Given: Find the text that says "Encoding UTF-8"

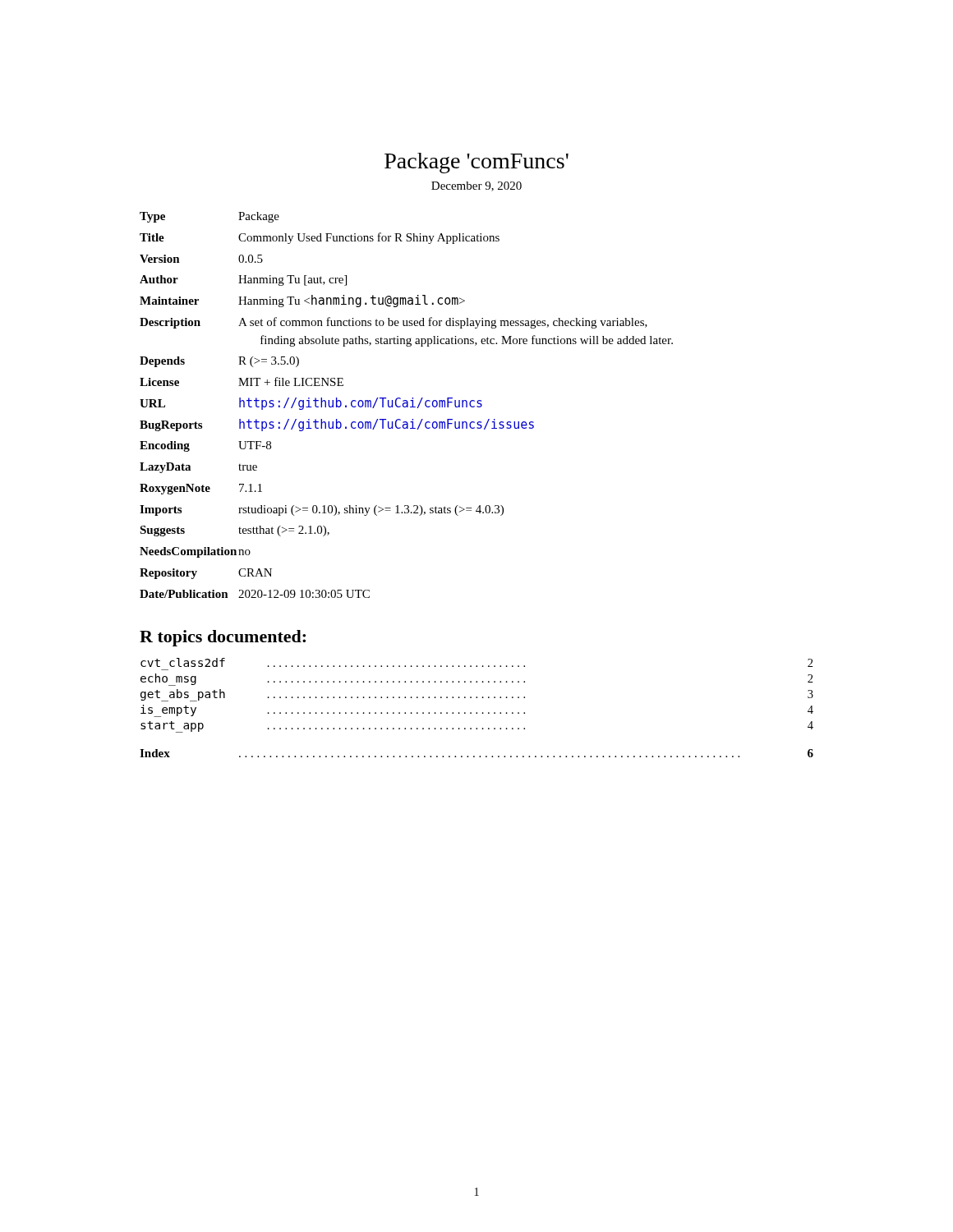Looking at the screenshot, I should (x=157, y=446).
